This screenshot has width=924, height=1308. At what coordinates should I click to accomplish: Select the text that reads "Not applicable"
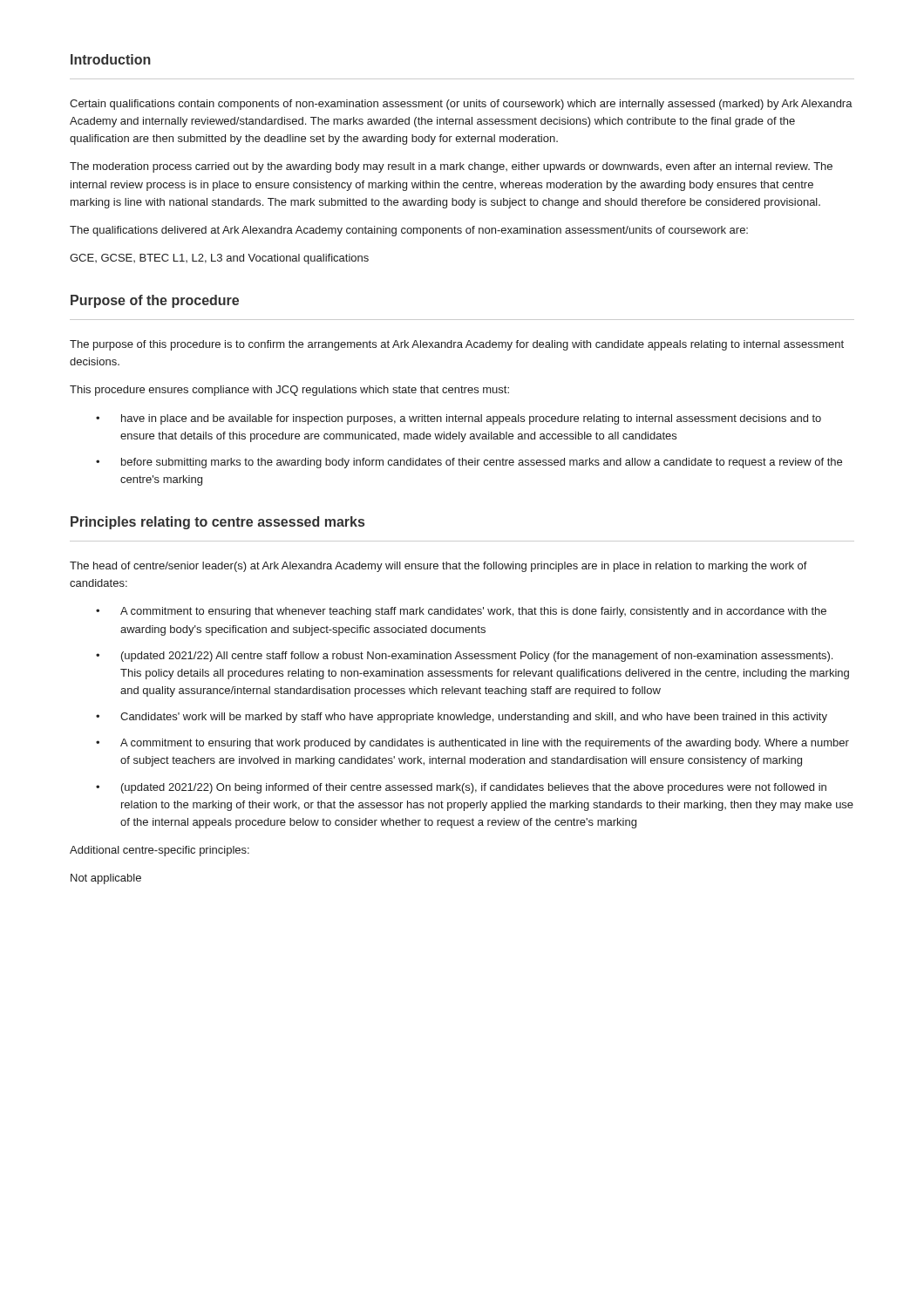tap(106, 878)
